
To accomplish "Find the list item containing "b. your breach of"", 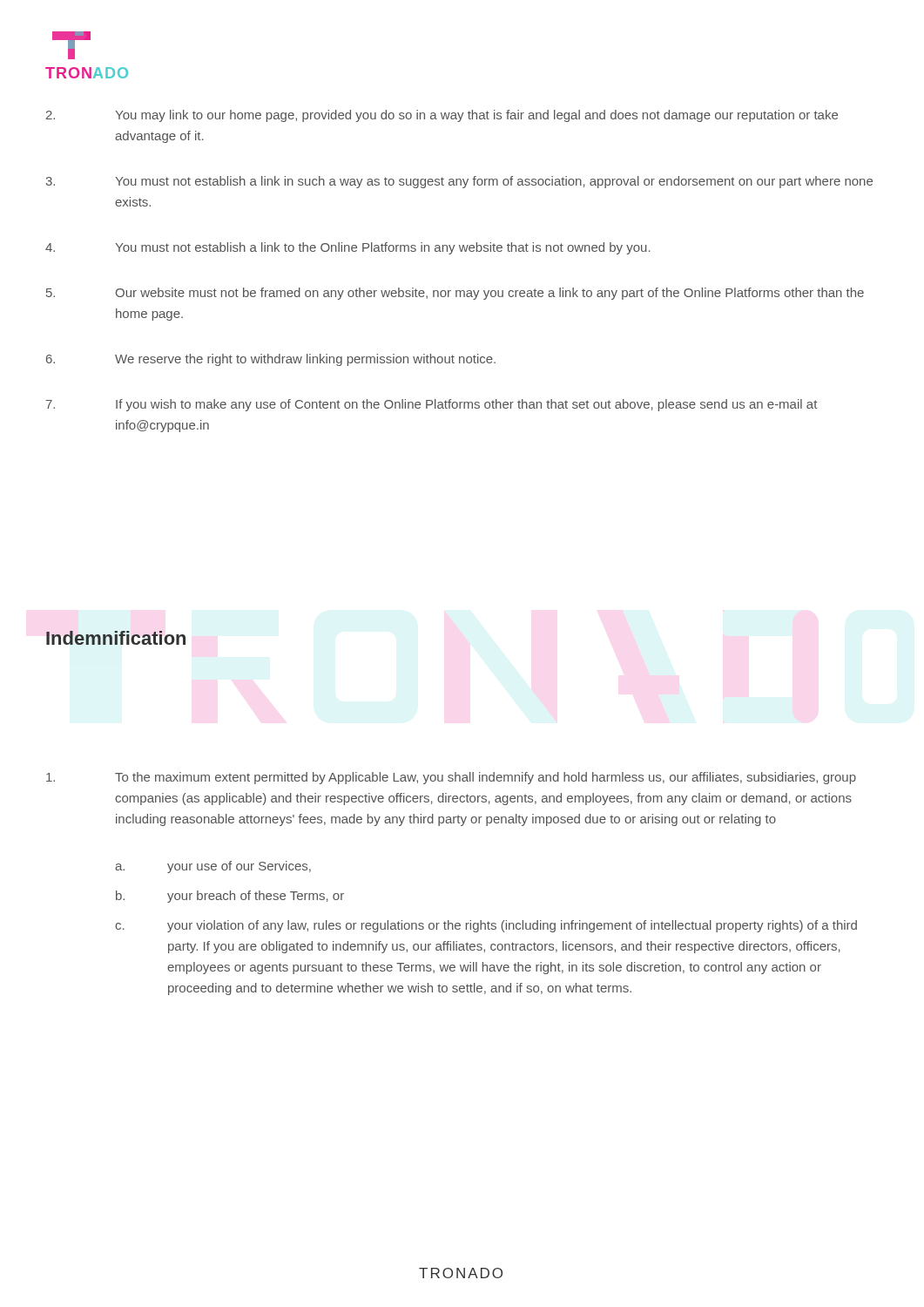I will (x=230, y=897).
